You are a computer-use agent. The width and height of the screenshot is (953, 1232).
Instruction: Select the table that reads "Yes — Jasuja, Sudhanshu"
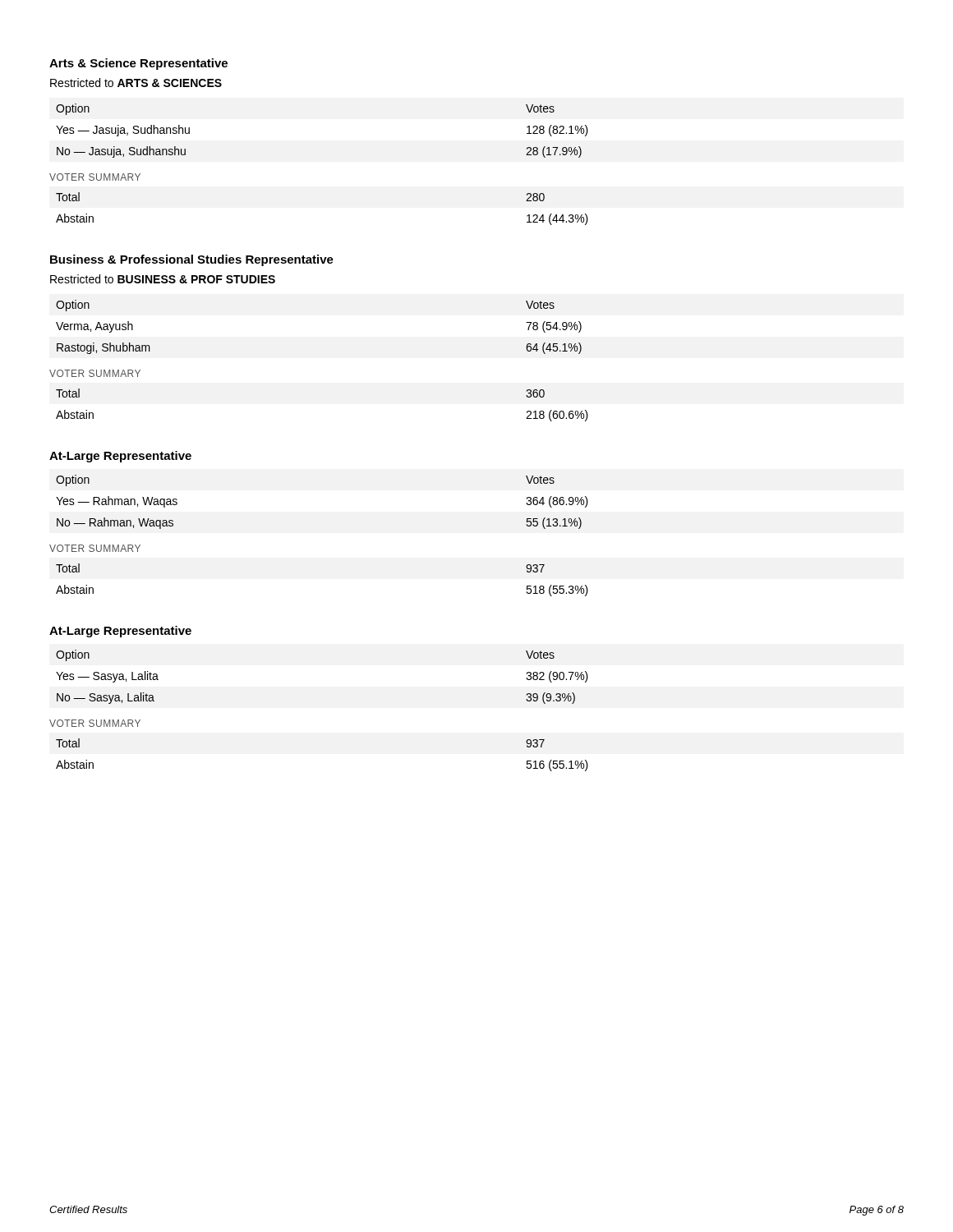coord(476,130)
